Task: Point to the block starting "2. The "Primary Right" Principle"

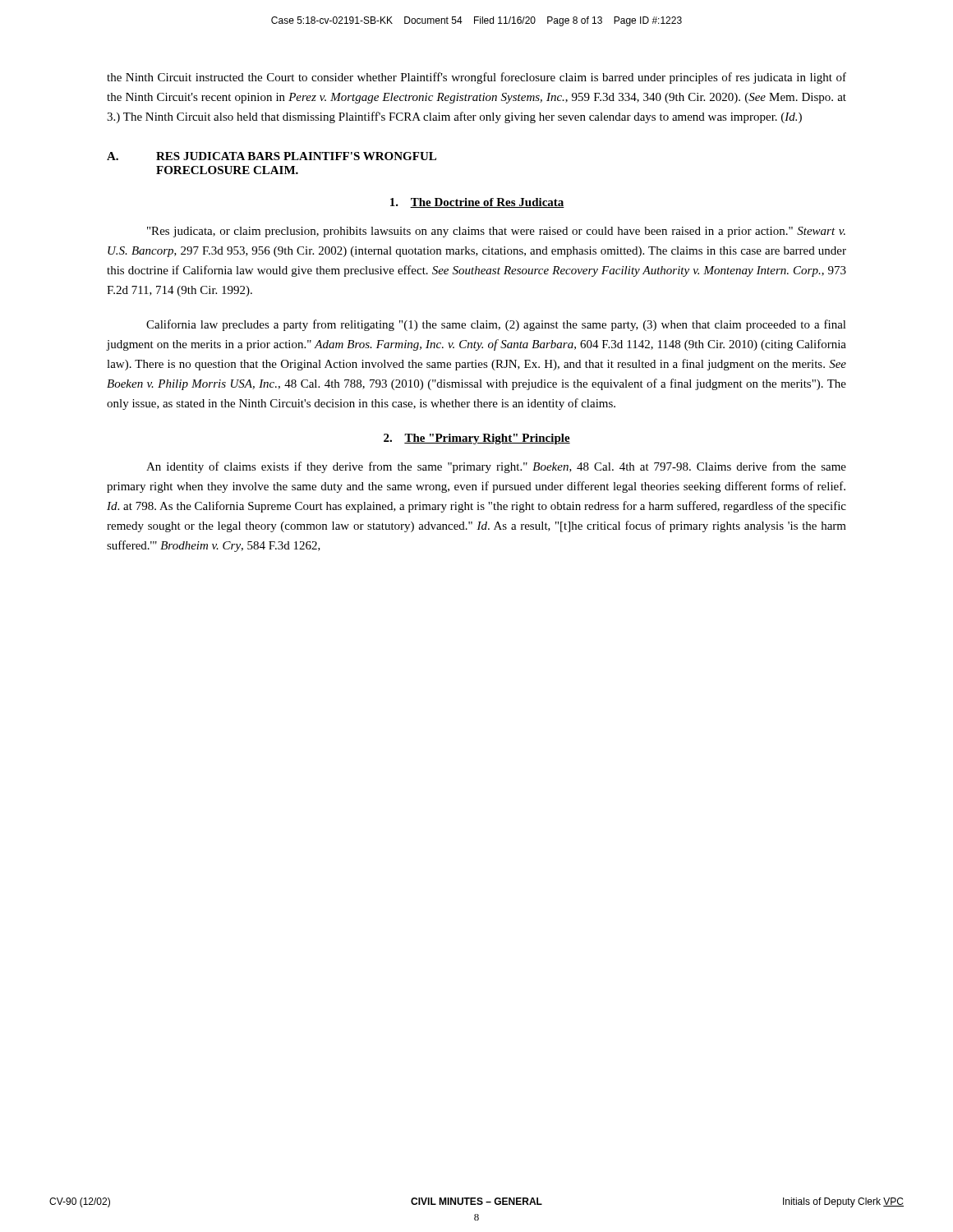Action: click(x=476, y=438)
